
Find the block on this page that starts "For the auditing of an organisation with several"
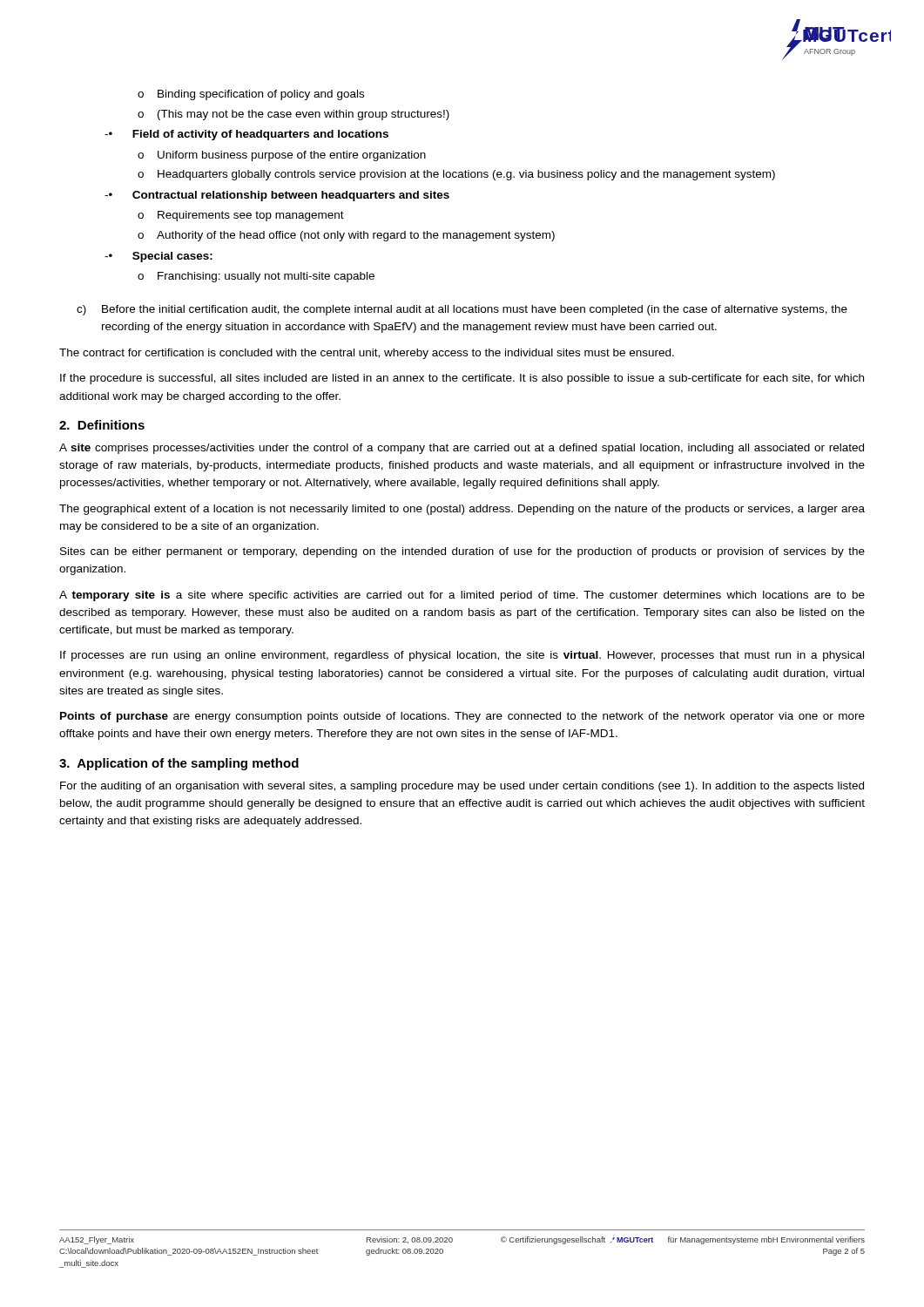click(462, 803)
